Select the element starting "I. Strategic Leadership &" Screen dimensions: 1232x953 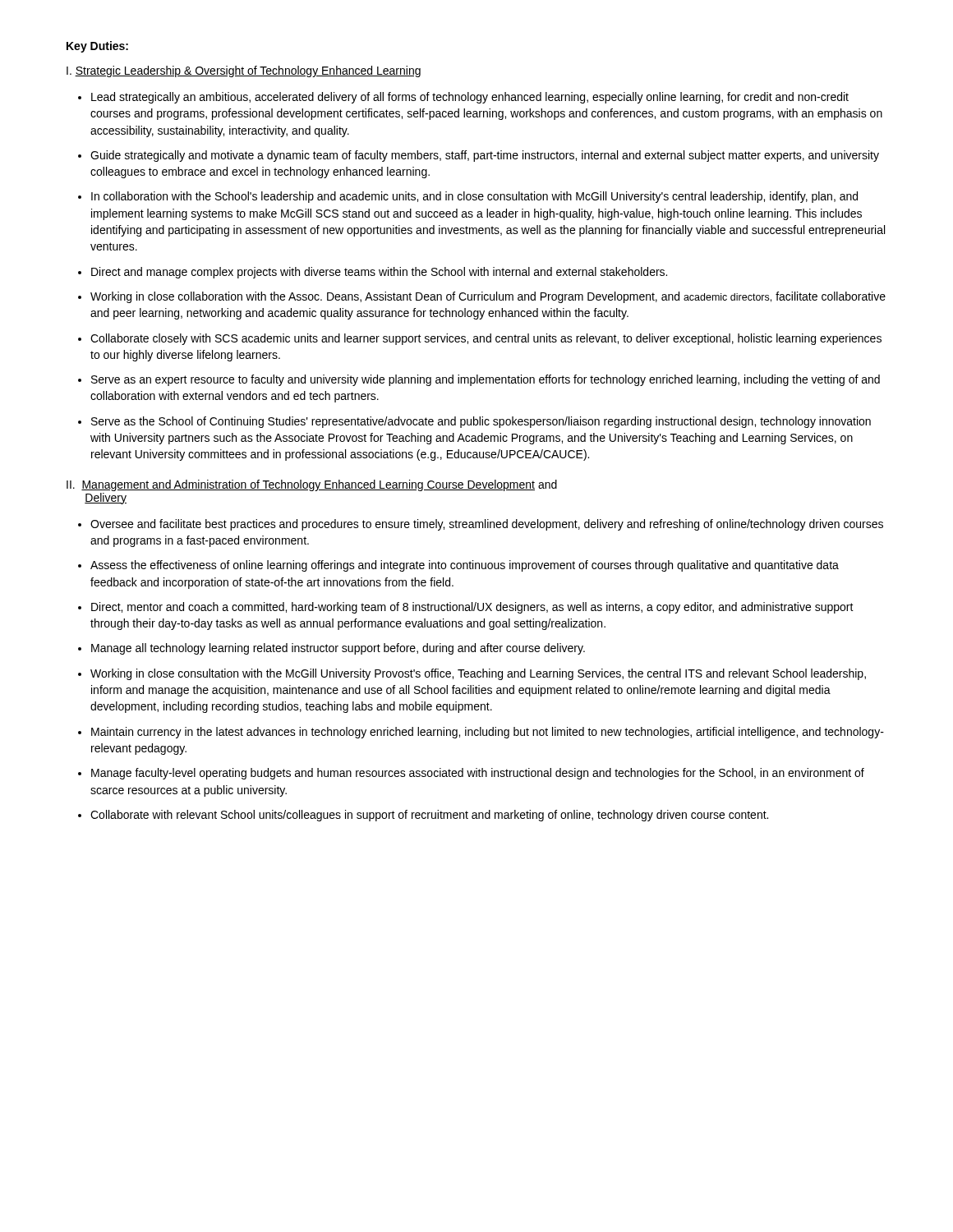pos(243,71)
